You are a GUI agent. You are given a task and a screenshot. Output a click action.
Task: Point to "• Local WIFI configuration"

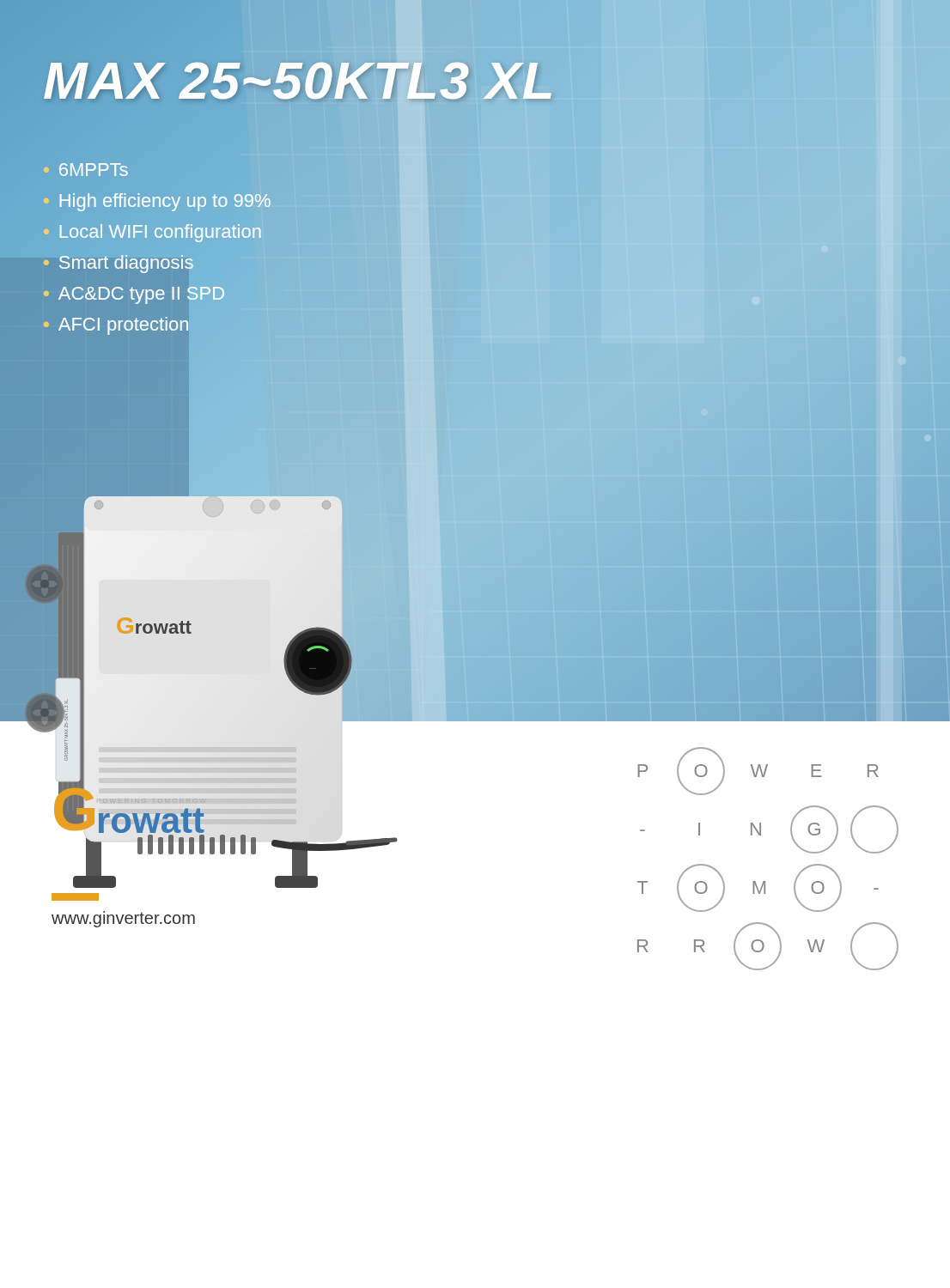[x=152, y=232]
